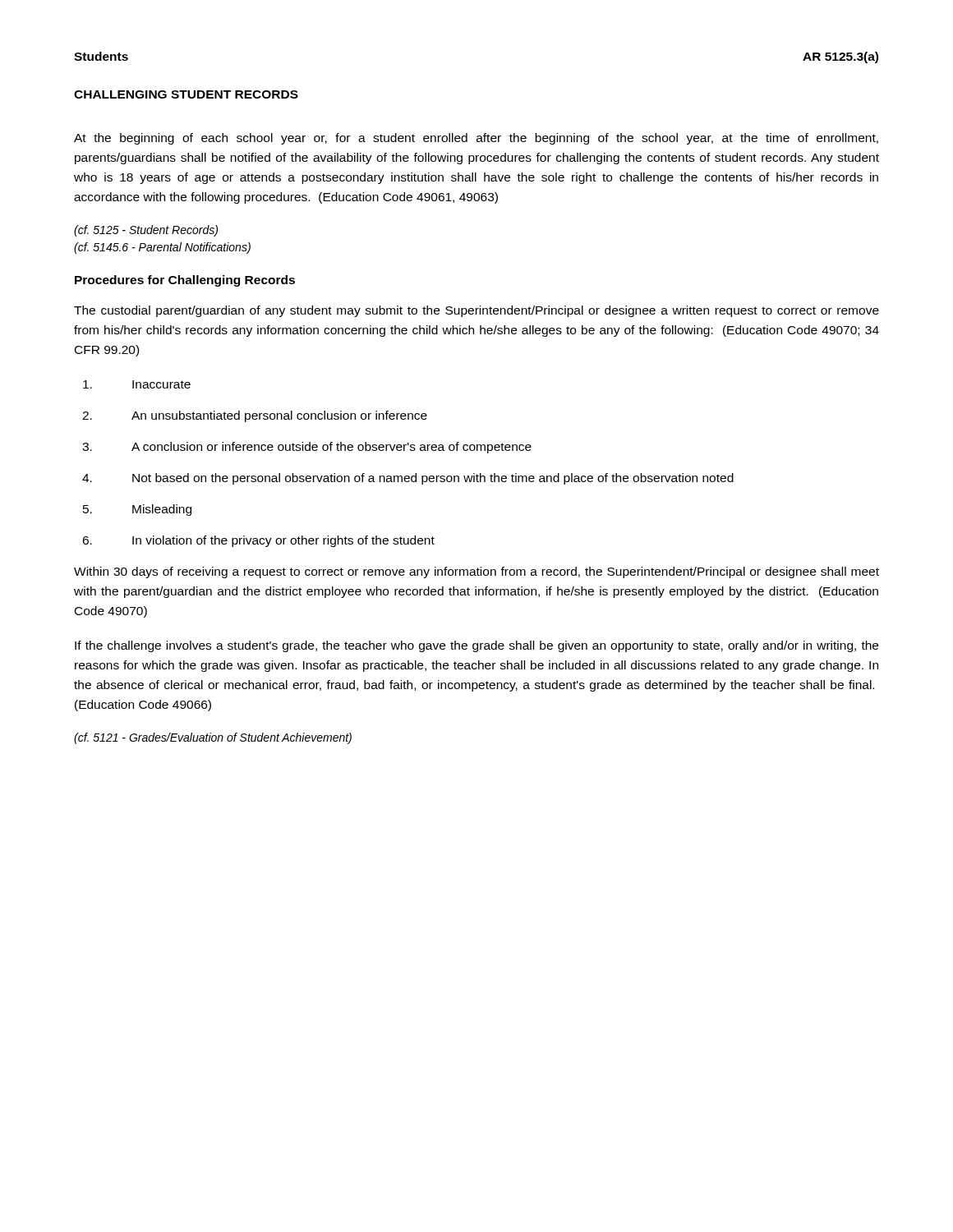Find the text block containing "Within 30 days of"
Screen dimensions: 1232x953
476,591
